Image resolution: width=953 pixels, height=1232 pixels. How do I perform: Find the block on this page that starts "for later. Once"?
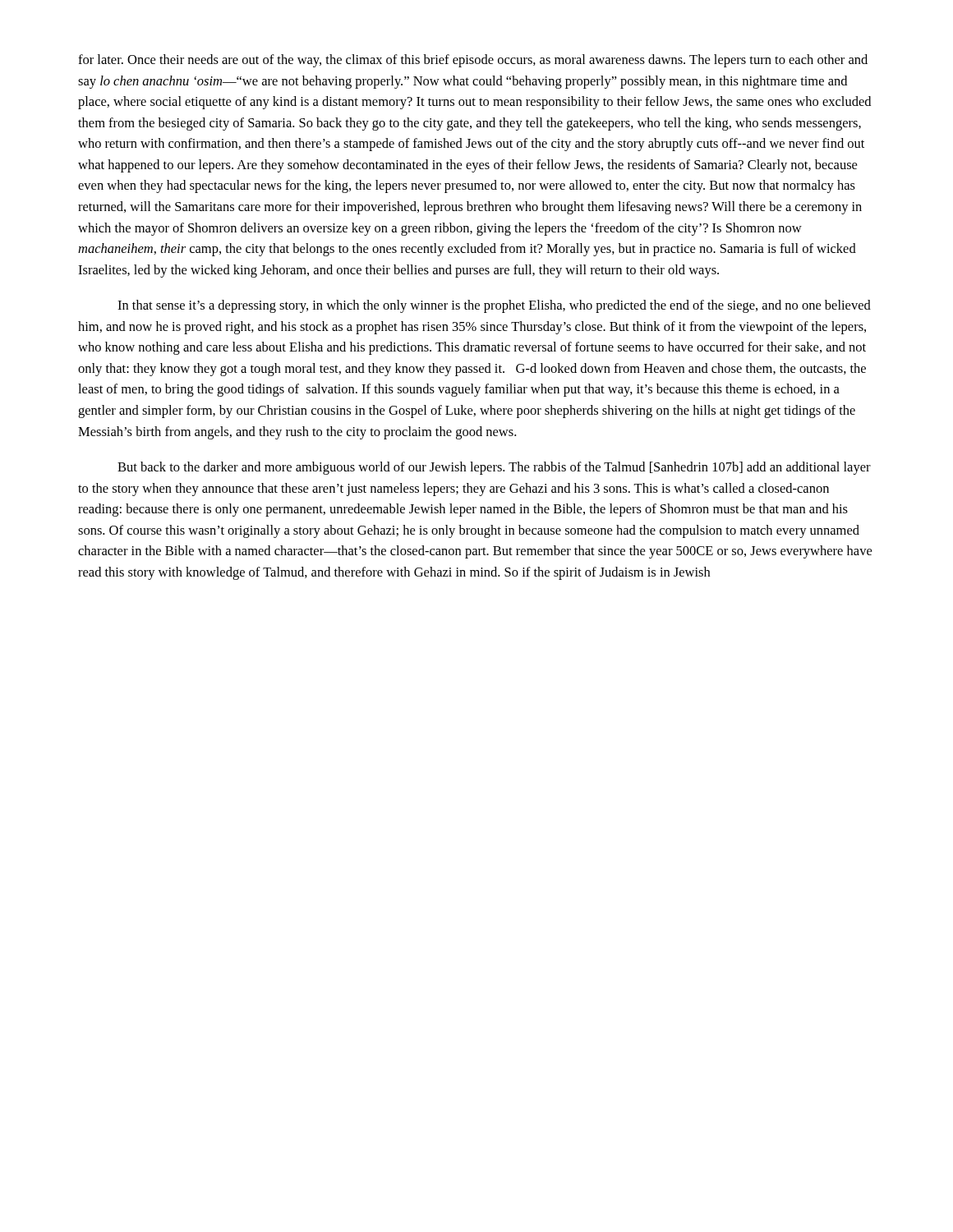coord(476,165)
